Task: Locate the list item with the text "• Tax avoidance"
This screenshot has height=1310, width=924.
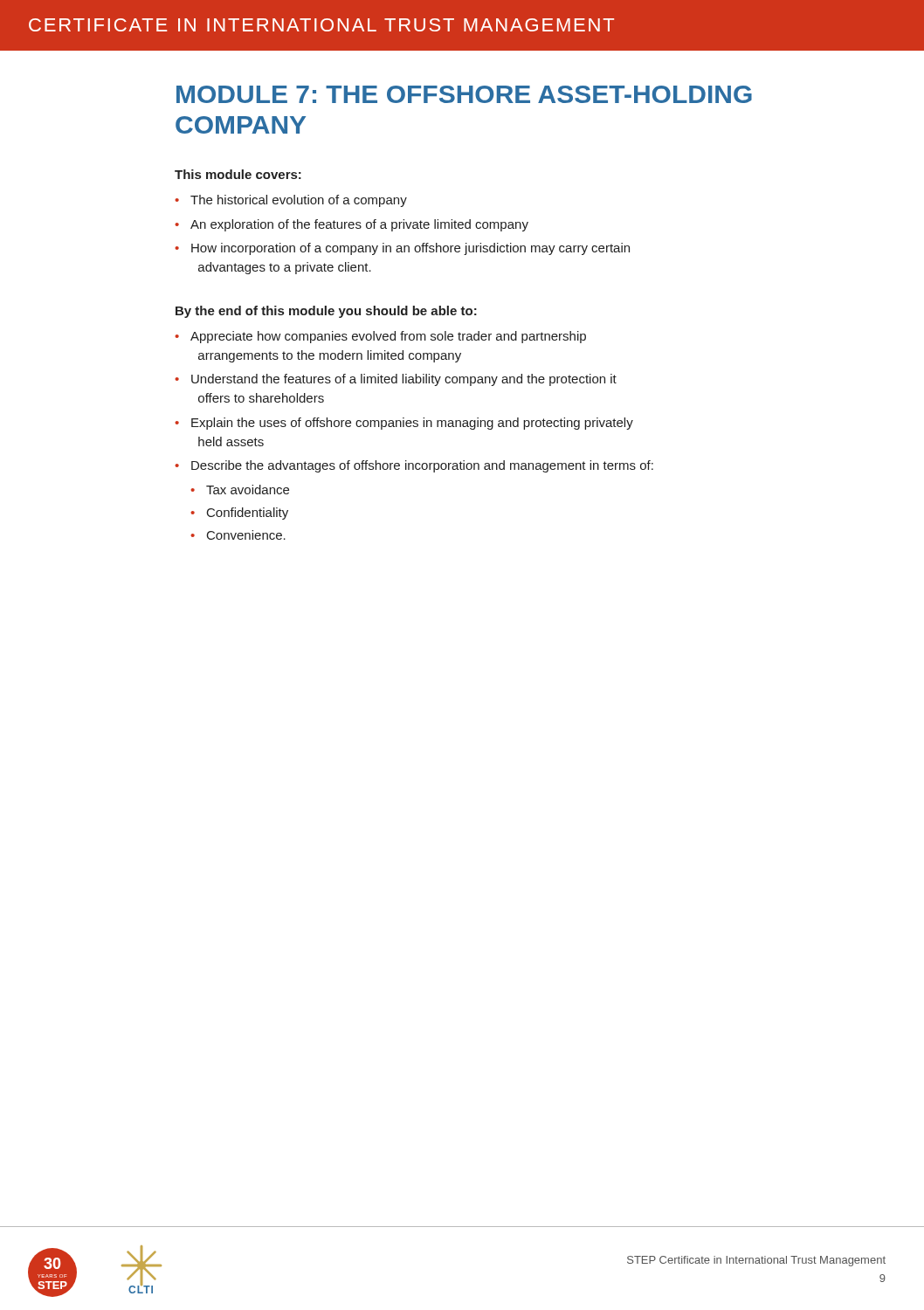Action: [x=240, y=490]
